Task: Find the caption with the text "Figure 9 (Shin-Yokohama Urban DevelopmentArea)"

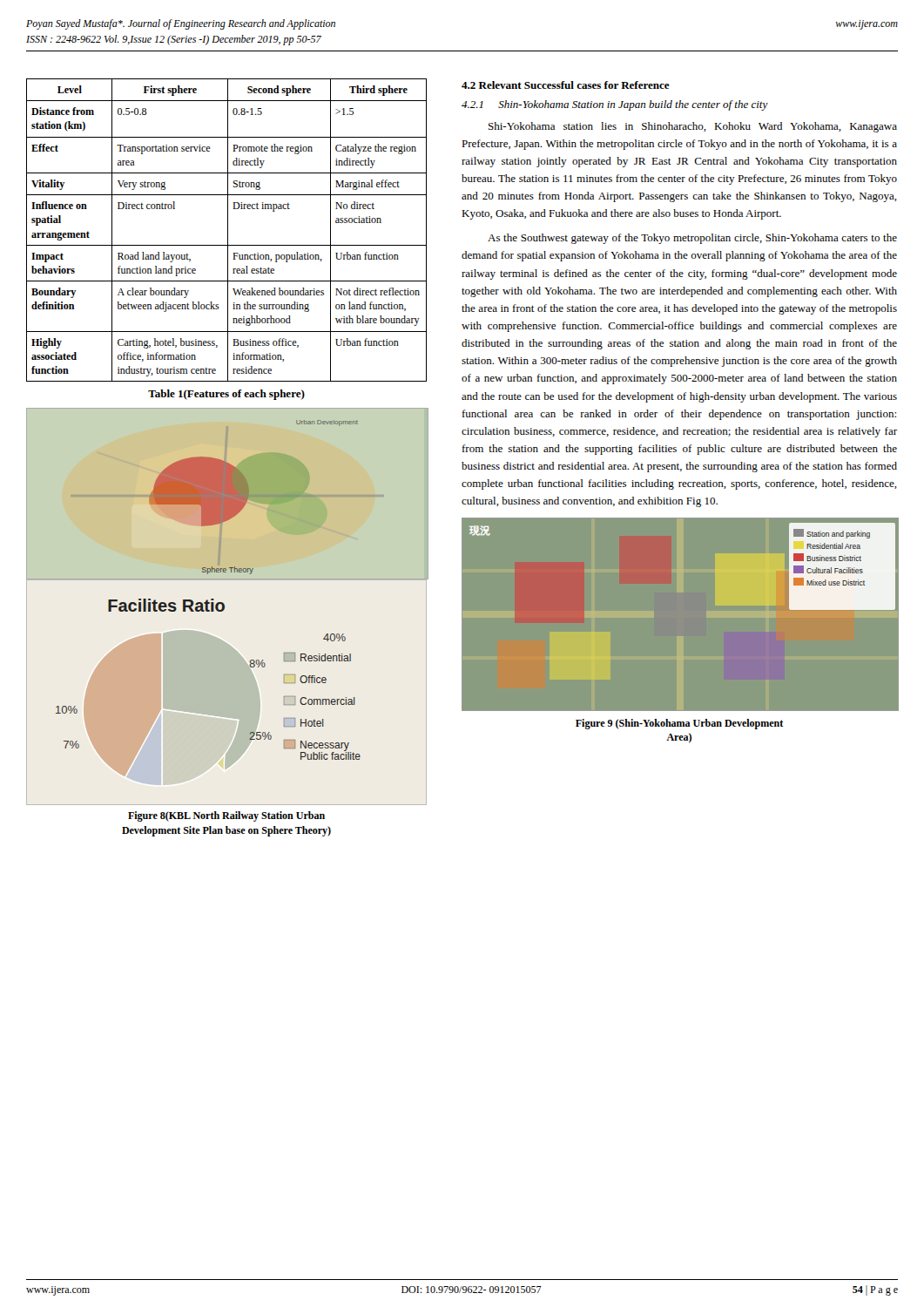Action: coord(679,730)
